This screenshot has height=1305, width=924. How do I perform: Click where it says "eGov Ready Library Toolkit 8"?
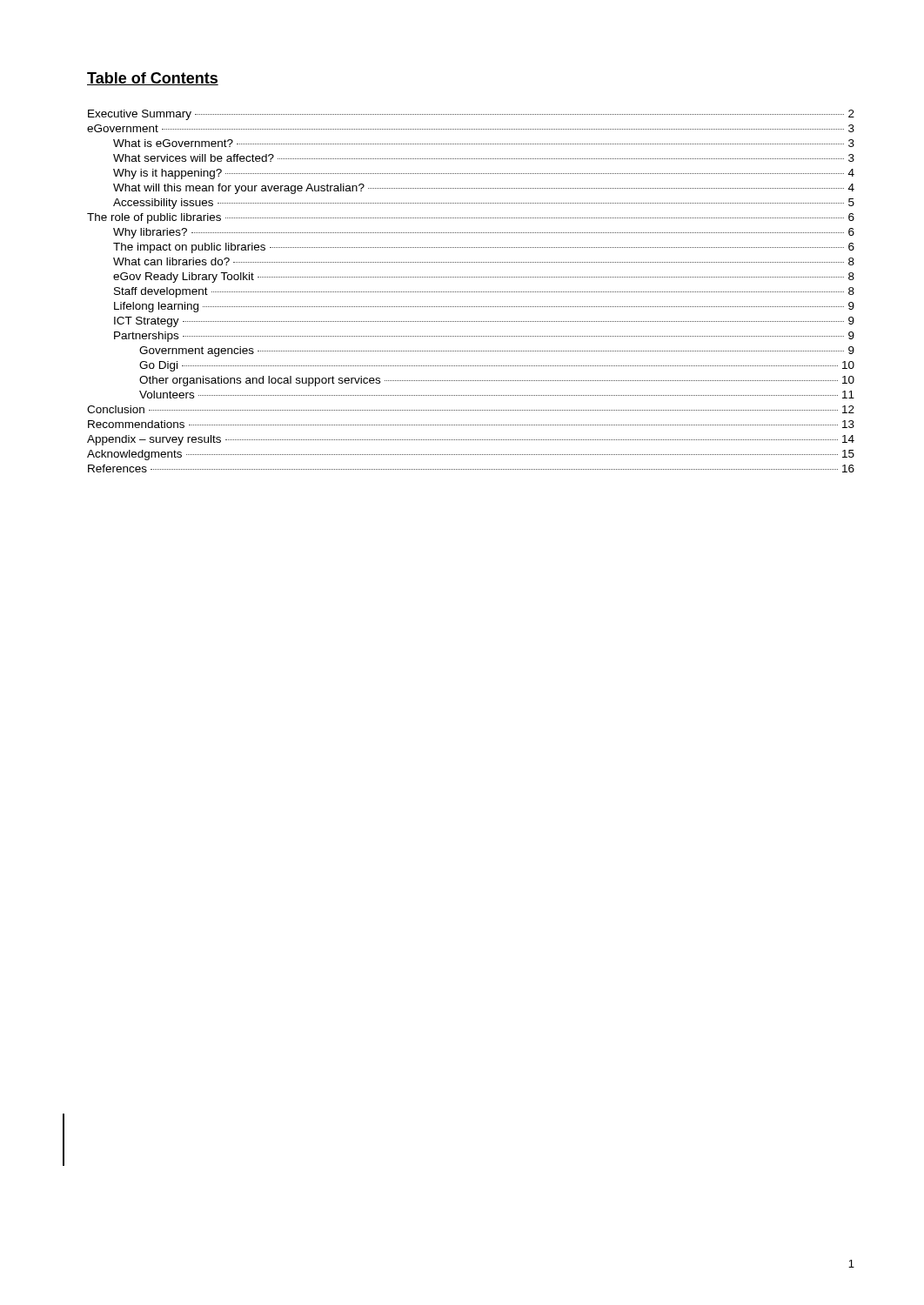[x=484, y=276]
